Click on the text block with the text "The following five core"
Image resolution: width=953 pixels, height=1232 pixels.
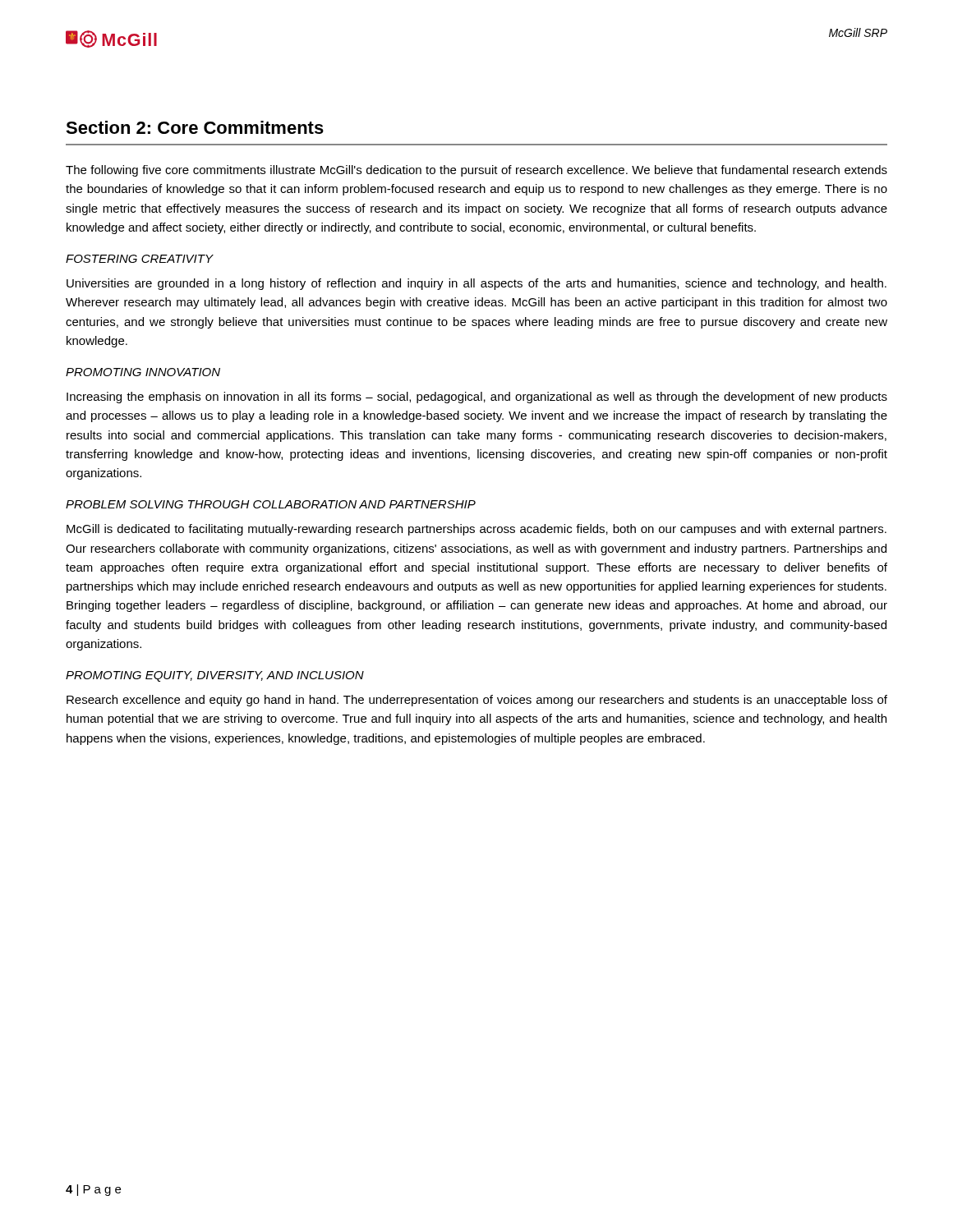point(476,198)
